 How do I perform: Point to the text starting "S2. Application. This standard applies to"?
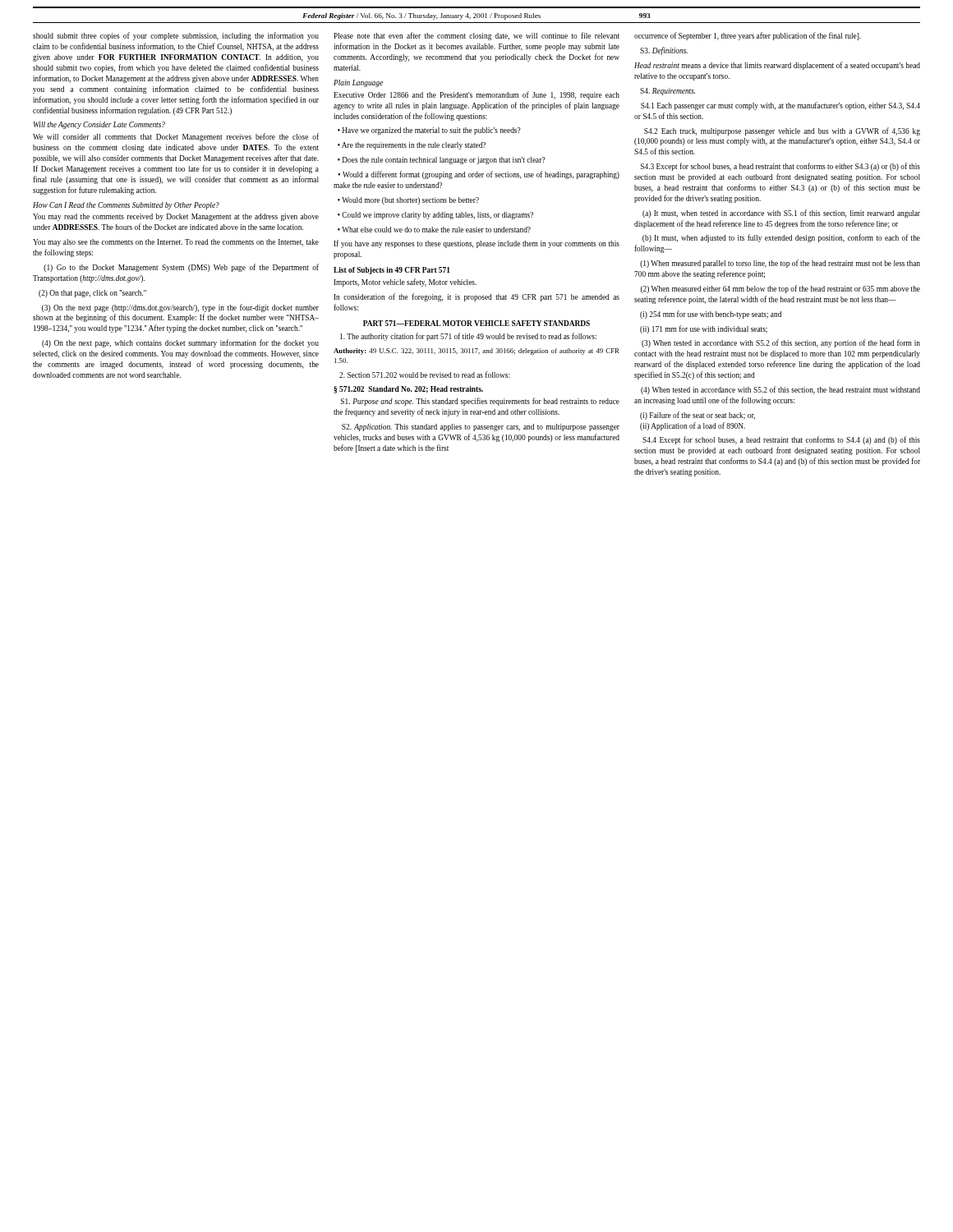click(476, 438)
